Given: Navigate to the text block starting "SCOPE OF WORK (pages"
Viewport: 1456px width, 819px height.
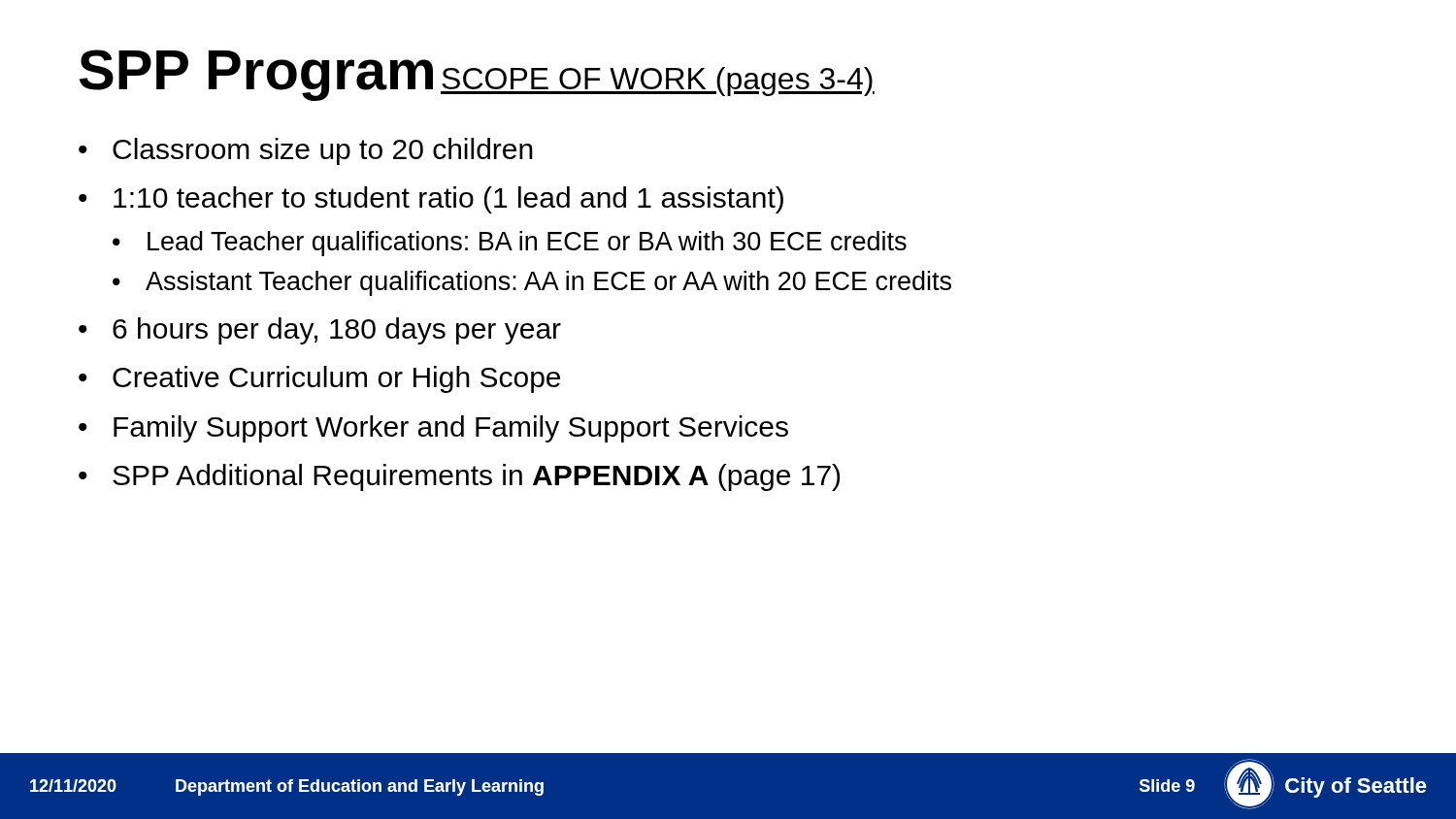Looking at the screenshot, I should 657,79.
